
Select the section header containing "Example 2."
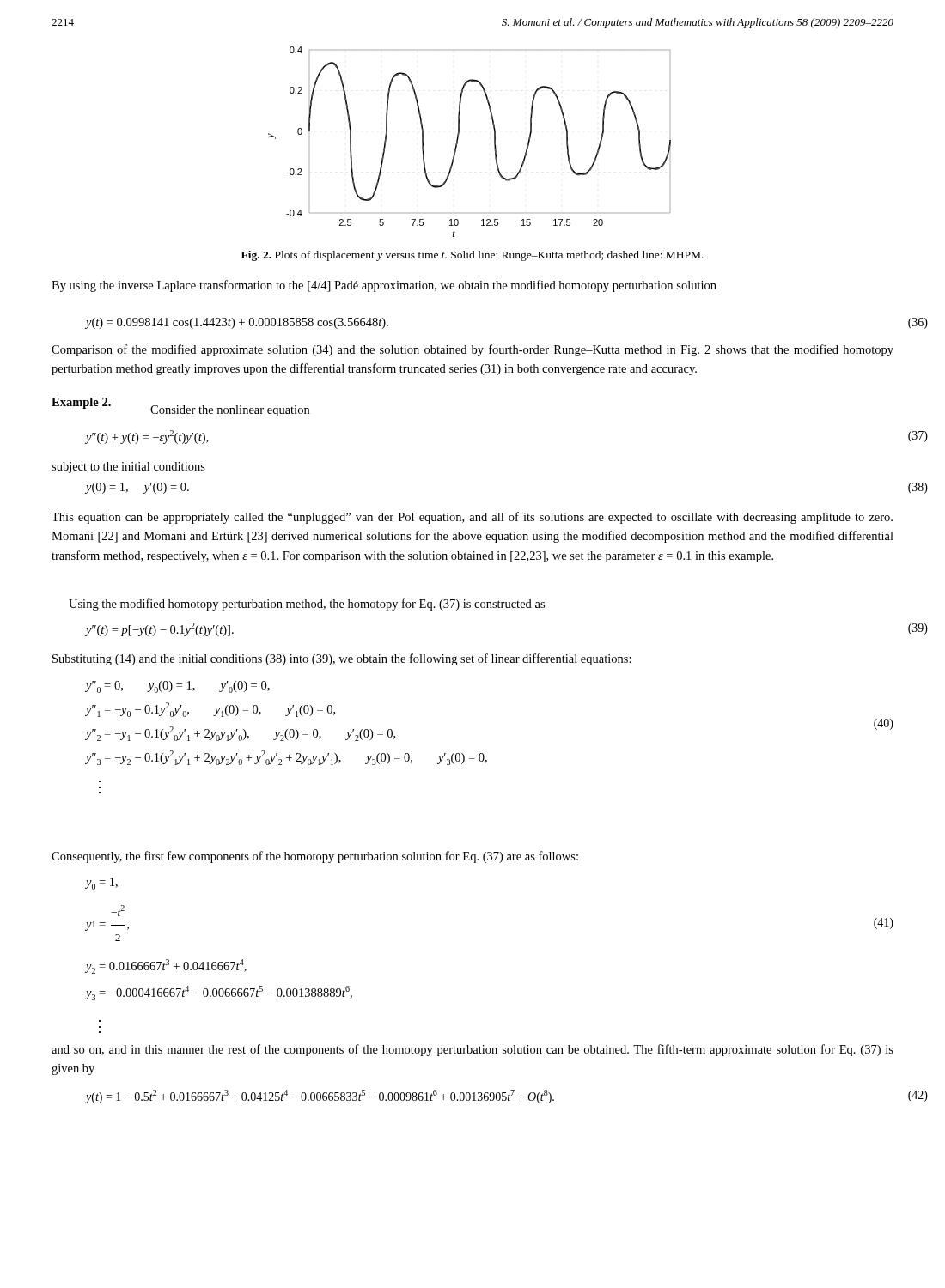point(81,402)
